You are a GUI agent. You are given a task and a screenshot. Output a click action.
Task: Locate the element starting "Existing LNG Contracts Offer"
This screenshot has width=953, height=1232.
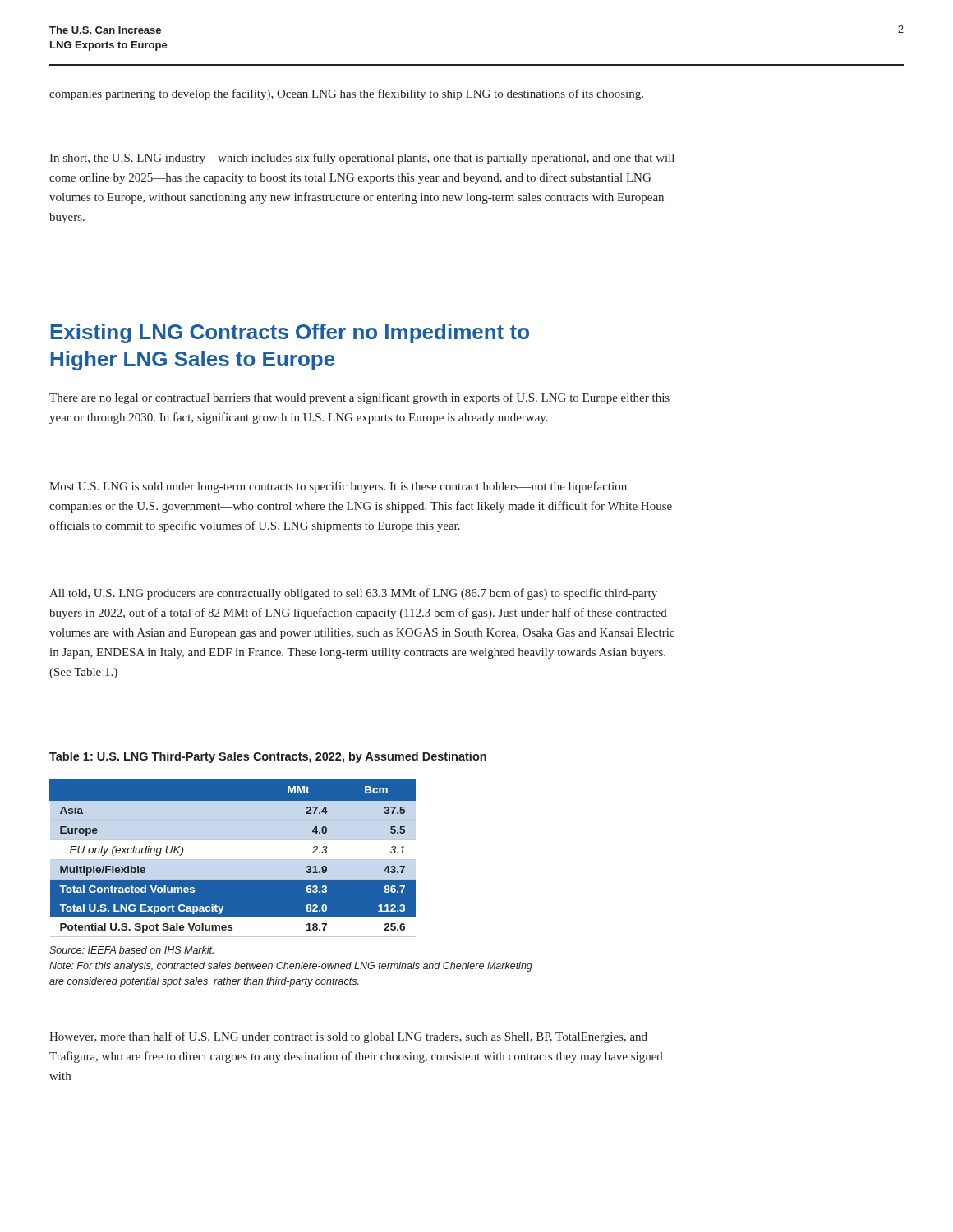click(329, 345)
